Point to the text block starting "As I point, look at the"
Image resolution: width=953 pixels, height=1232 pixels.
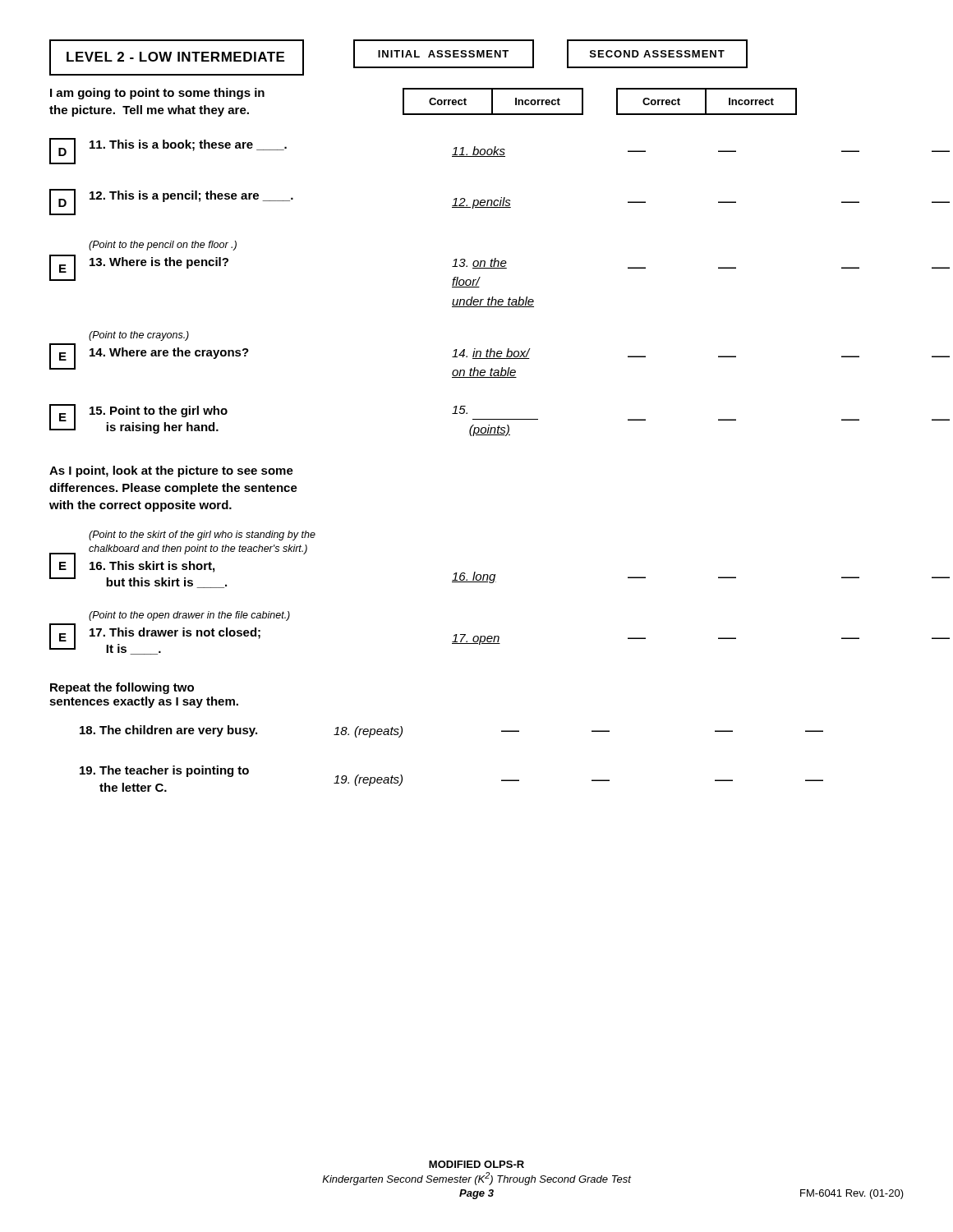point(173,487)
